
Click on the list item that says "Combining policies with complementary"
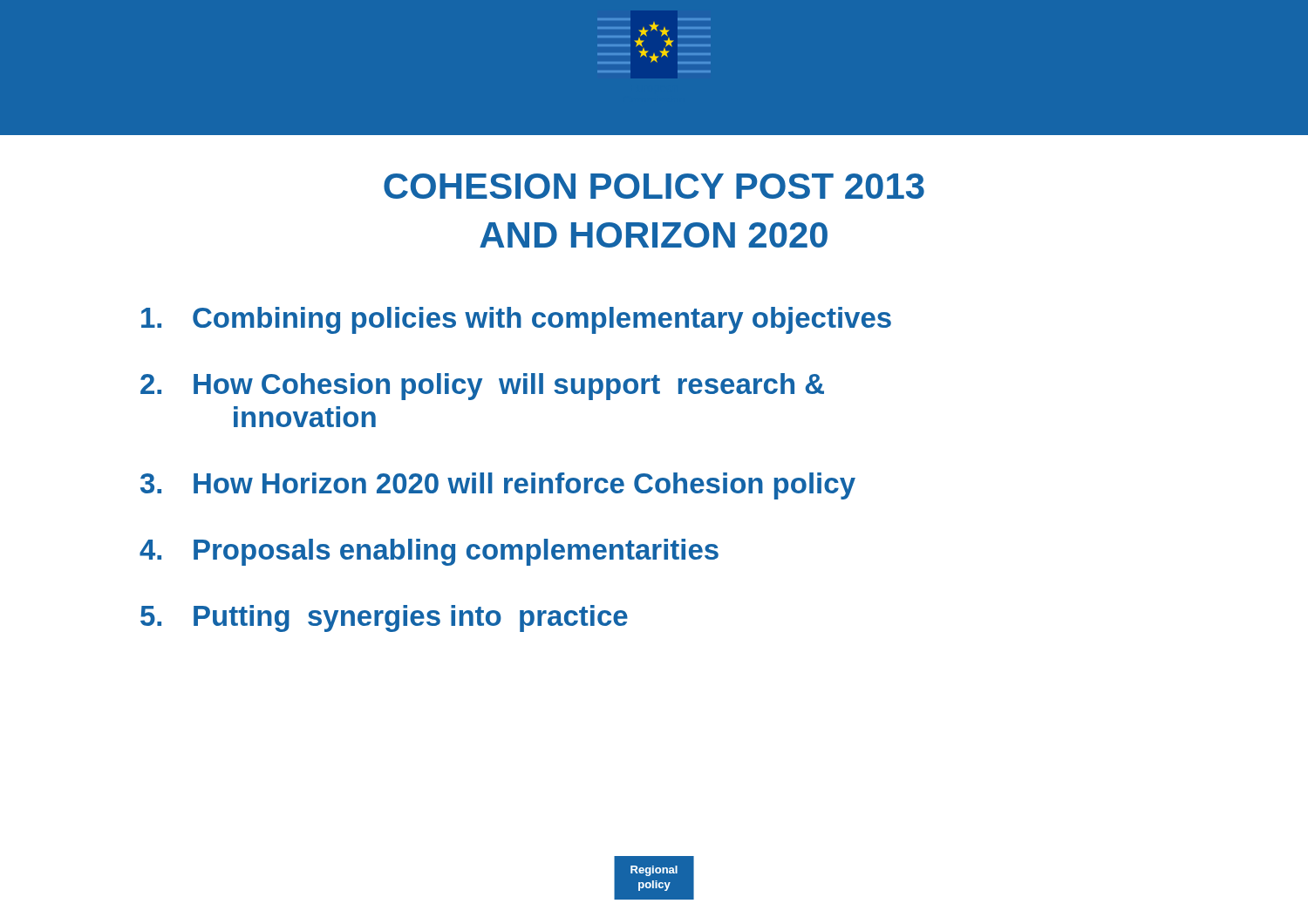pos(516,318)
